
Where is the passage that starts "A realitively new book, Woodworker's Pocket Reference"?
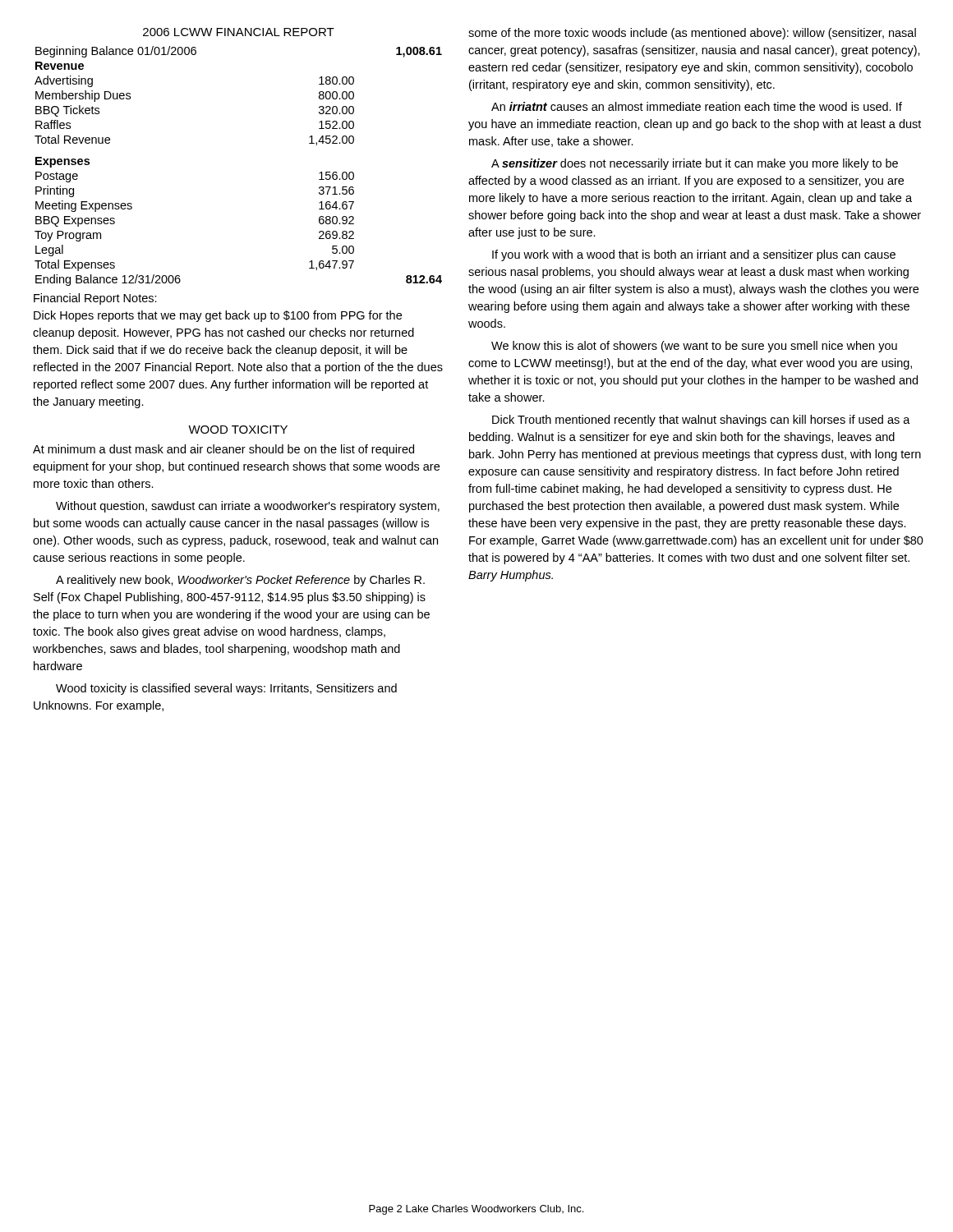pos(232,623)
